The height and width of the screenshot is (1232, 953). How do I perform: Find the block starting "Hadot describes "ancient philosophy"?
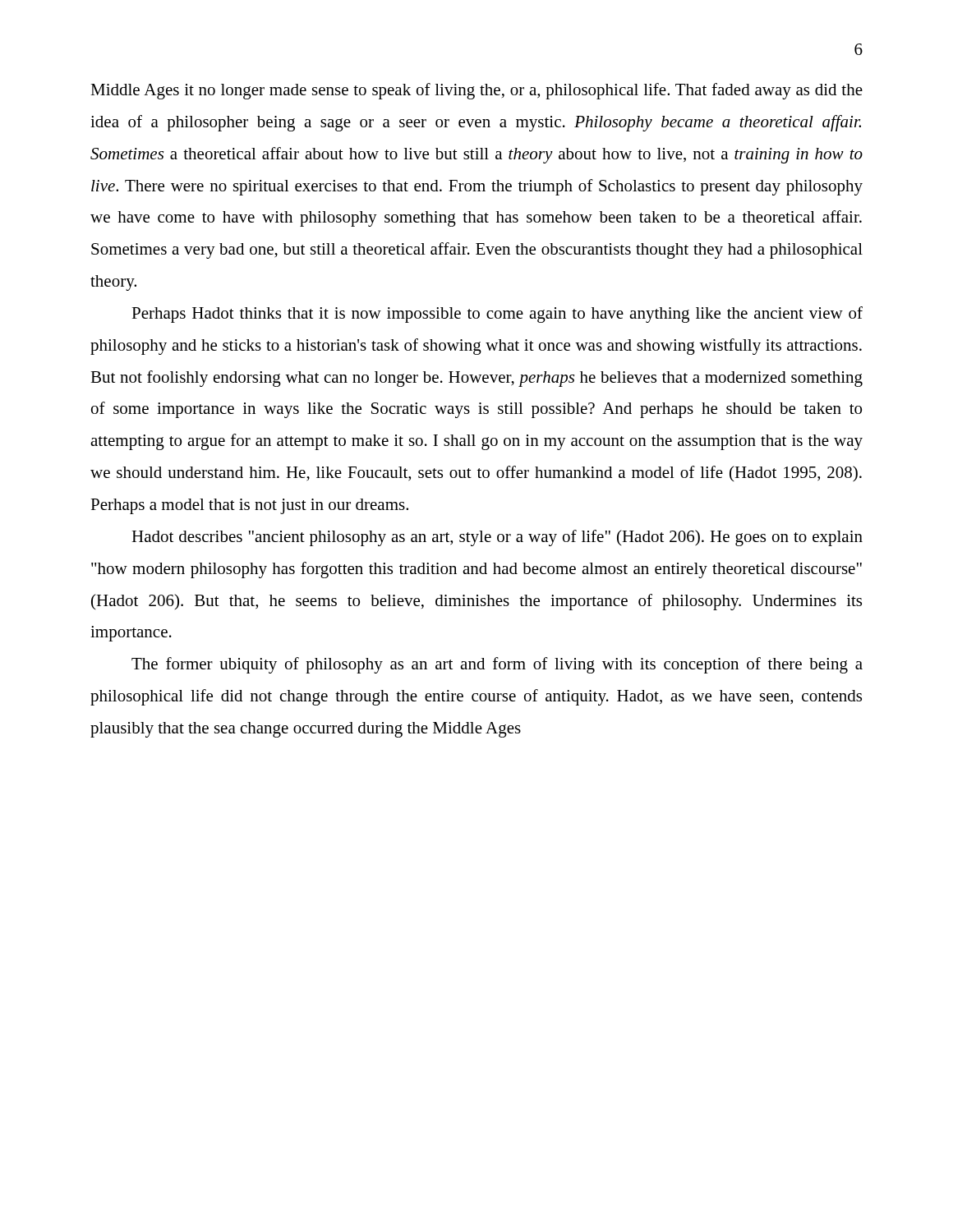coord(476,584)
